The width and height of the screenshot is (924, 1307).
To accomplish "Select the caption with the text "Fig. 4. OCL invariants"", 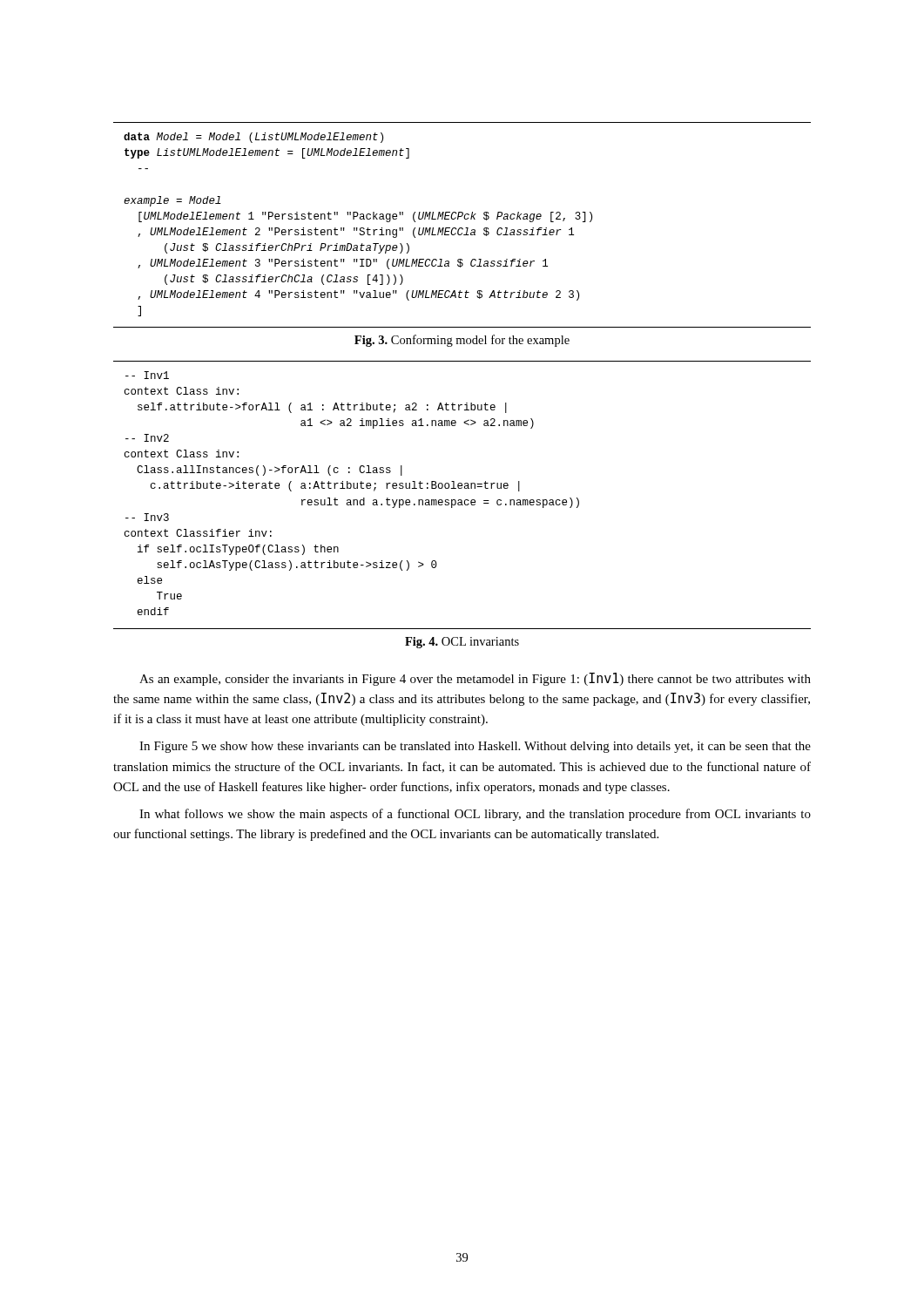I will (462, 641).
